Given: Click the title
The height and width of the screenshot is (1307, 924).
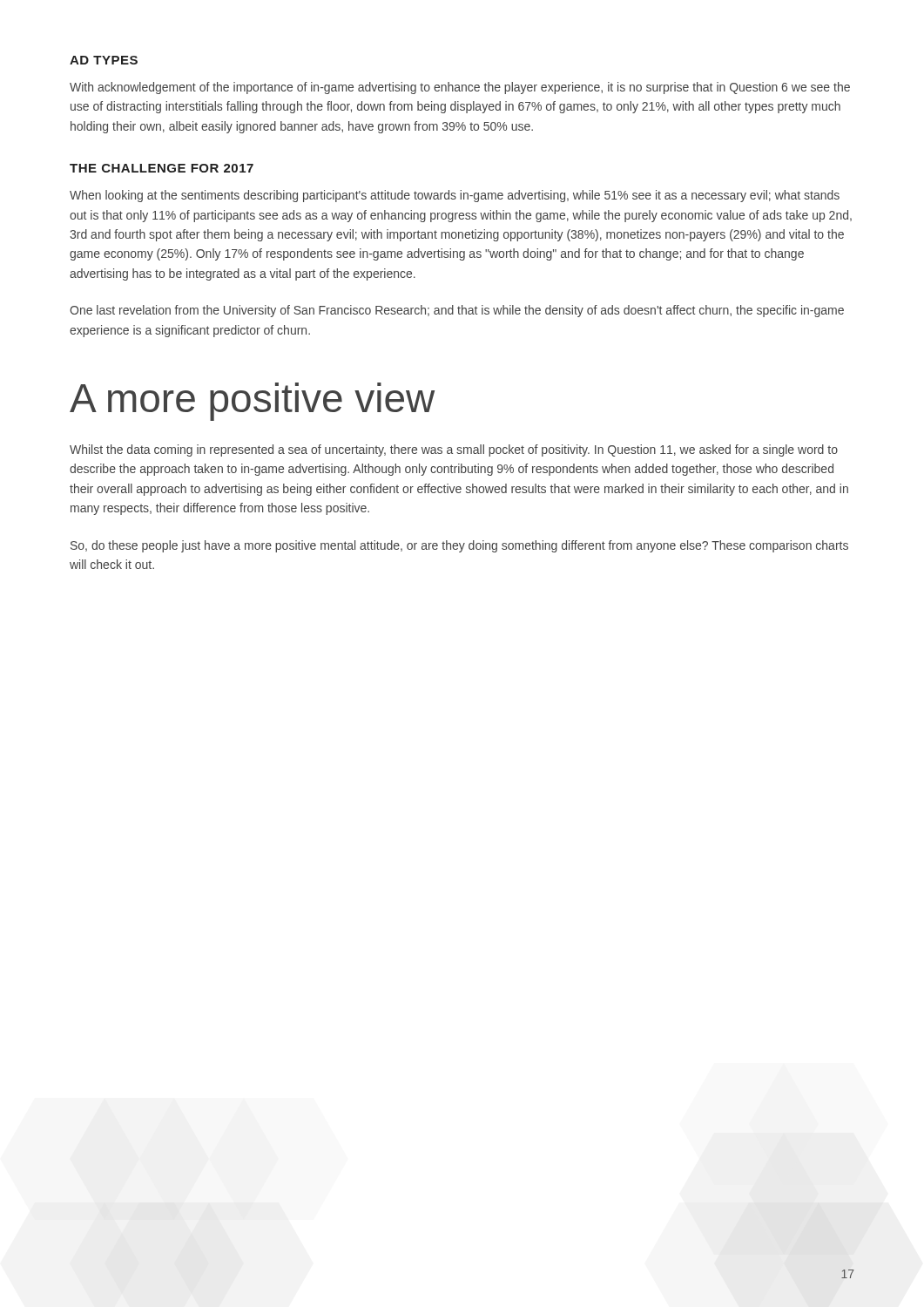Looking at the screenshot, I should [462, 399].
